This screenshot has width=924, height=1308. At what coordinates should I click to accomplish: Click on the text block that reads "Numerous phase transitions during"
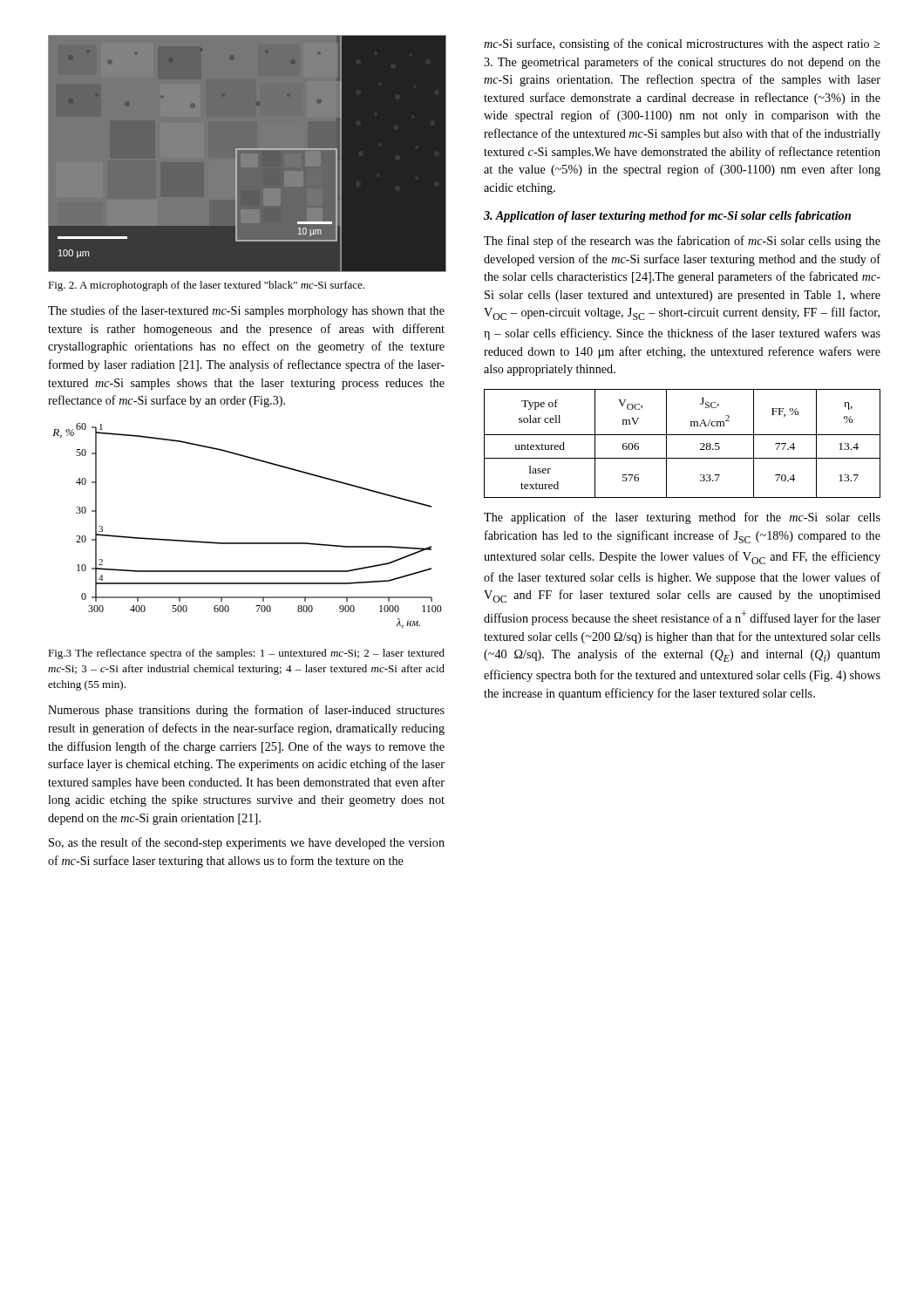(x=246, y=764)
